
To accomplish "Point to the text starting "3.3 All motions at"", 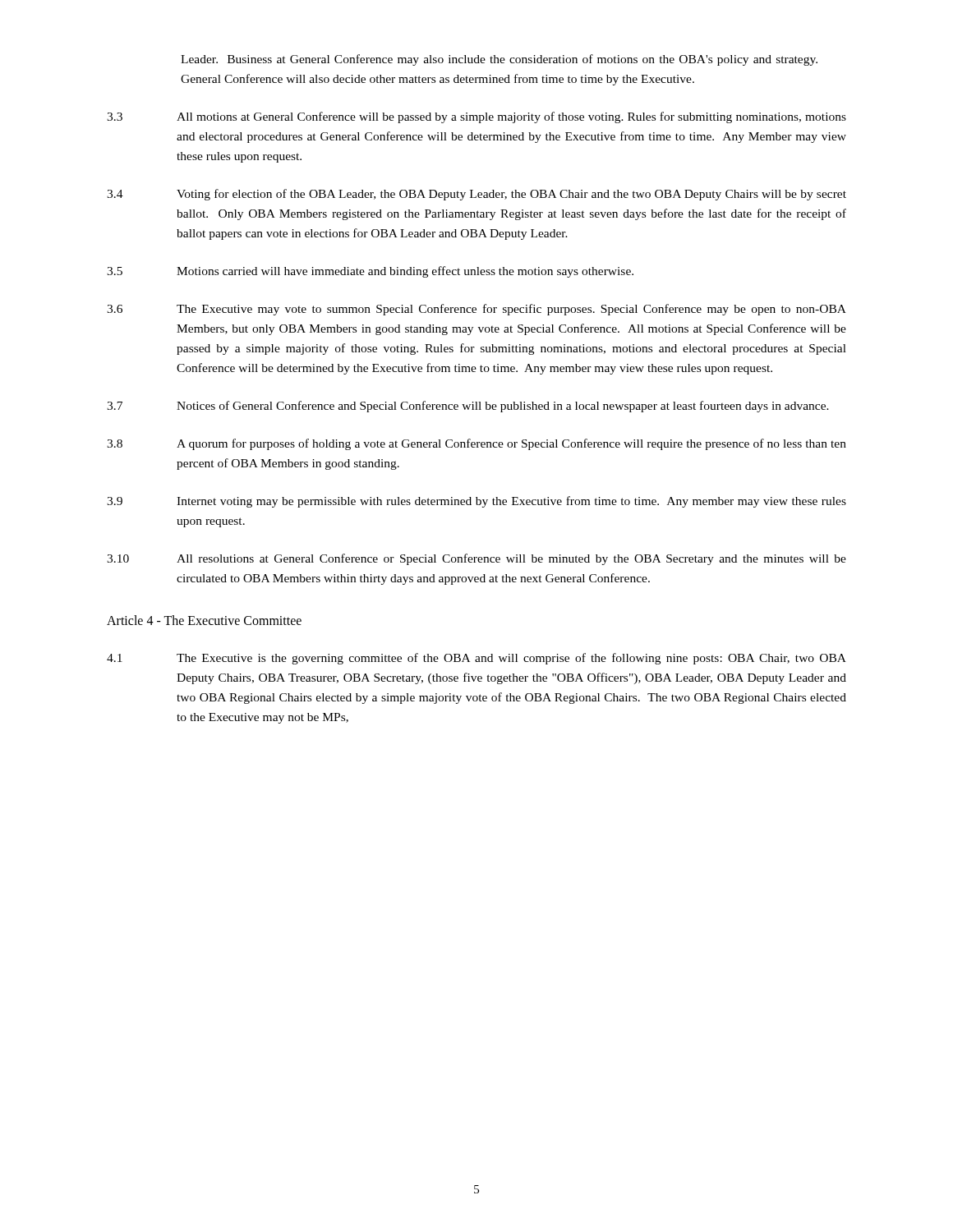I will (x=476, y=136).
